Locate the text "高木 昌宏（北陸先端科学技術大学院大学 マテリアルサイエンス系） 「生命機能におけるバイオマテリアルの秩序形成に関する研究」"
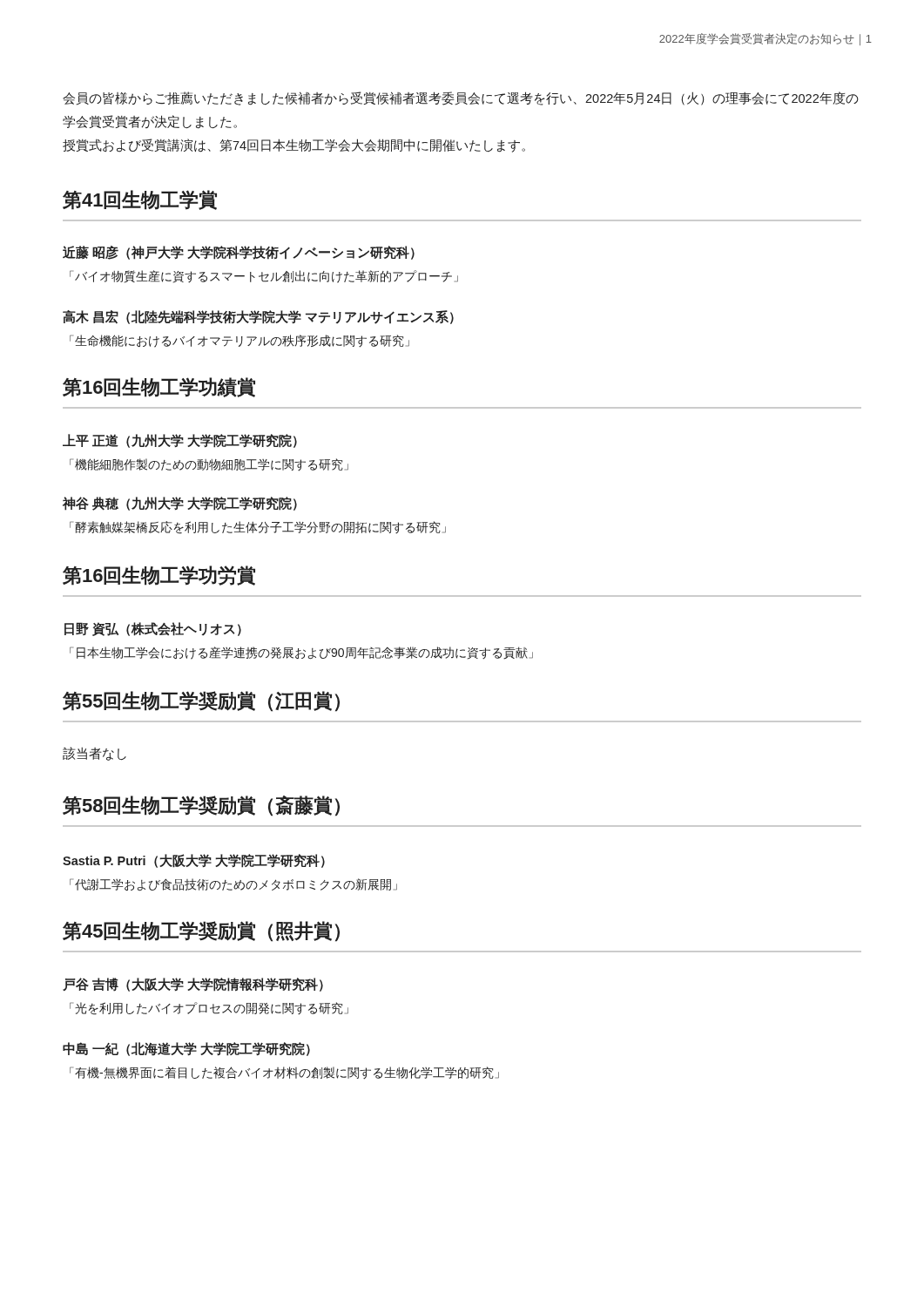This screenshot has height=1307, width=924. pyautogui.click(x=258, y=317)
